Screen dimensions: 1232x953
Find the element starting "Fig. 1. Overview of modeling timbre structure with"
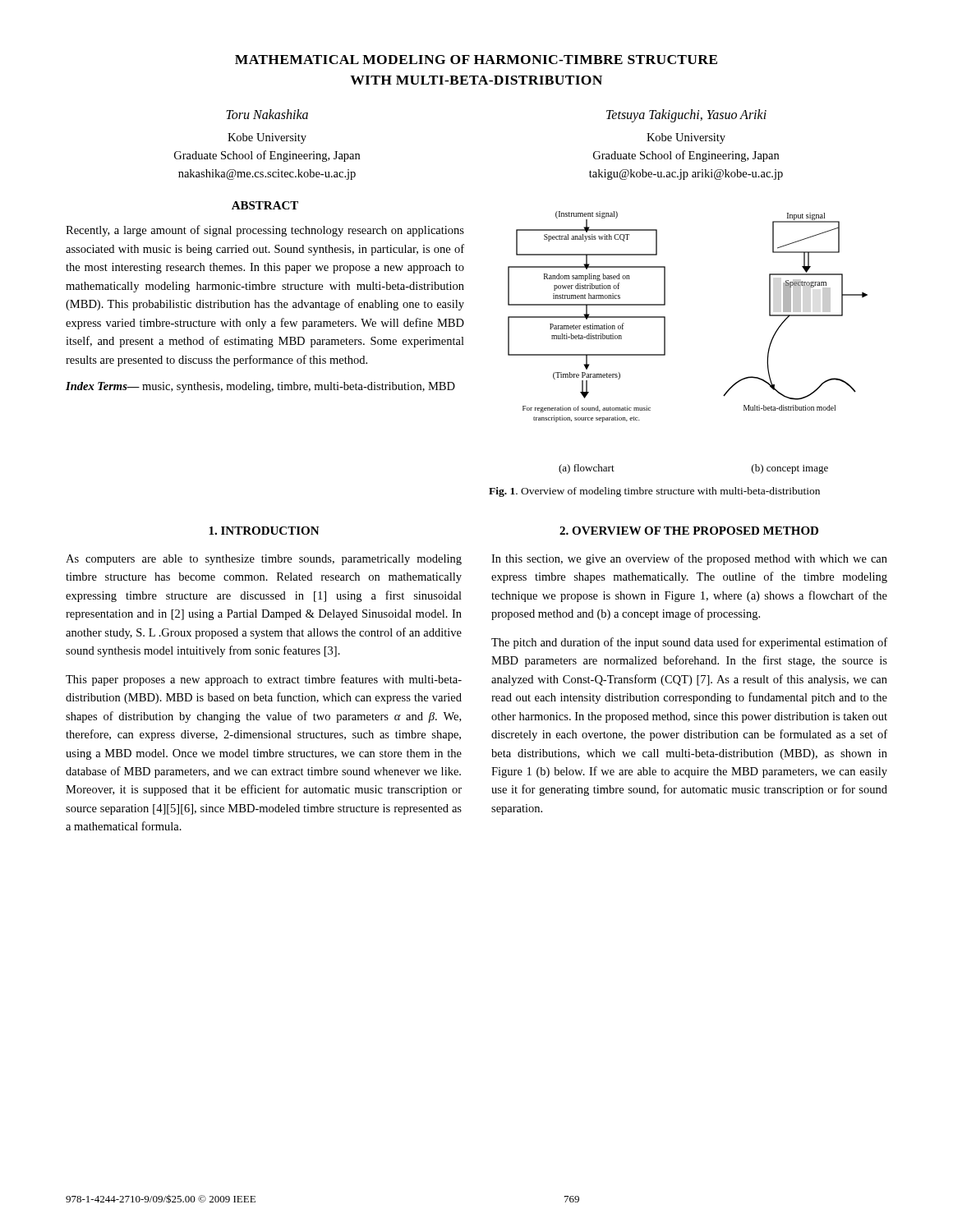(655, 491)
